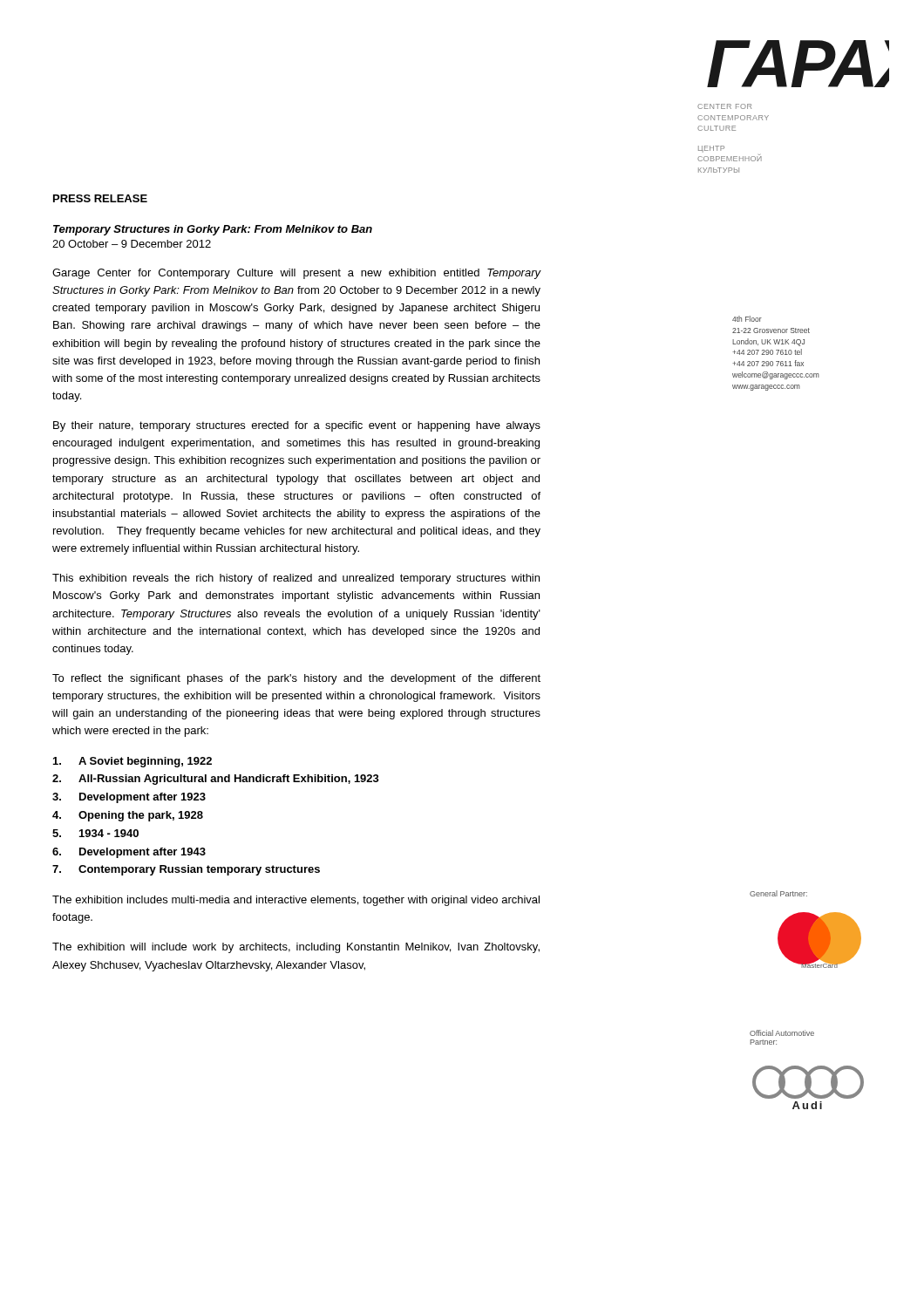Where is the title that starts "Temporary Structures in Gorky Park: From"?
The height and width of the screenshot is (1308, 924).
[x=296, y=236]
